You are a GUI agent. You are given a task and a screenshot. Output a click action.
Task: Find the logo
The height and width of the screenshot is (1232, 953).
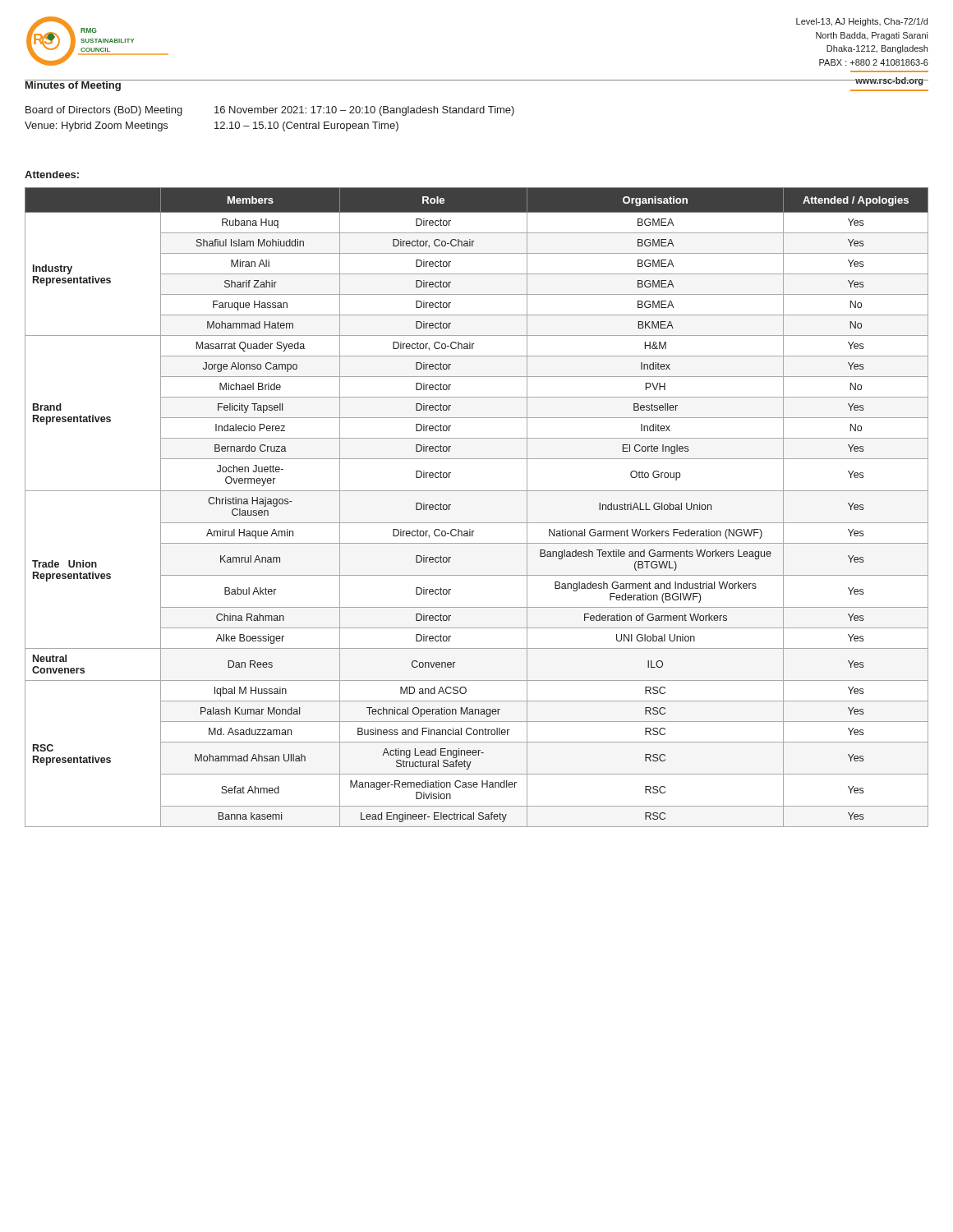point(107,41)
